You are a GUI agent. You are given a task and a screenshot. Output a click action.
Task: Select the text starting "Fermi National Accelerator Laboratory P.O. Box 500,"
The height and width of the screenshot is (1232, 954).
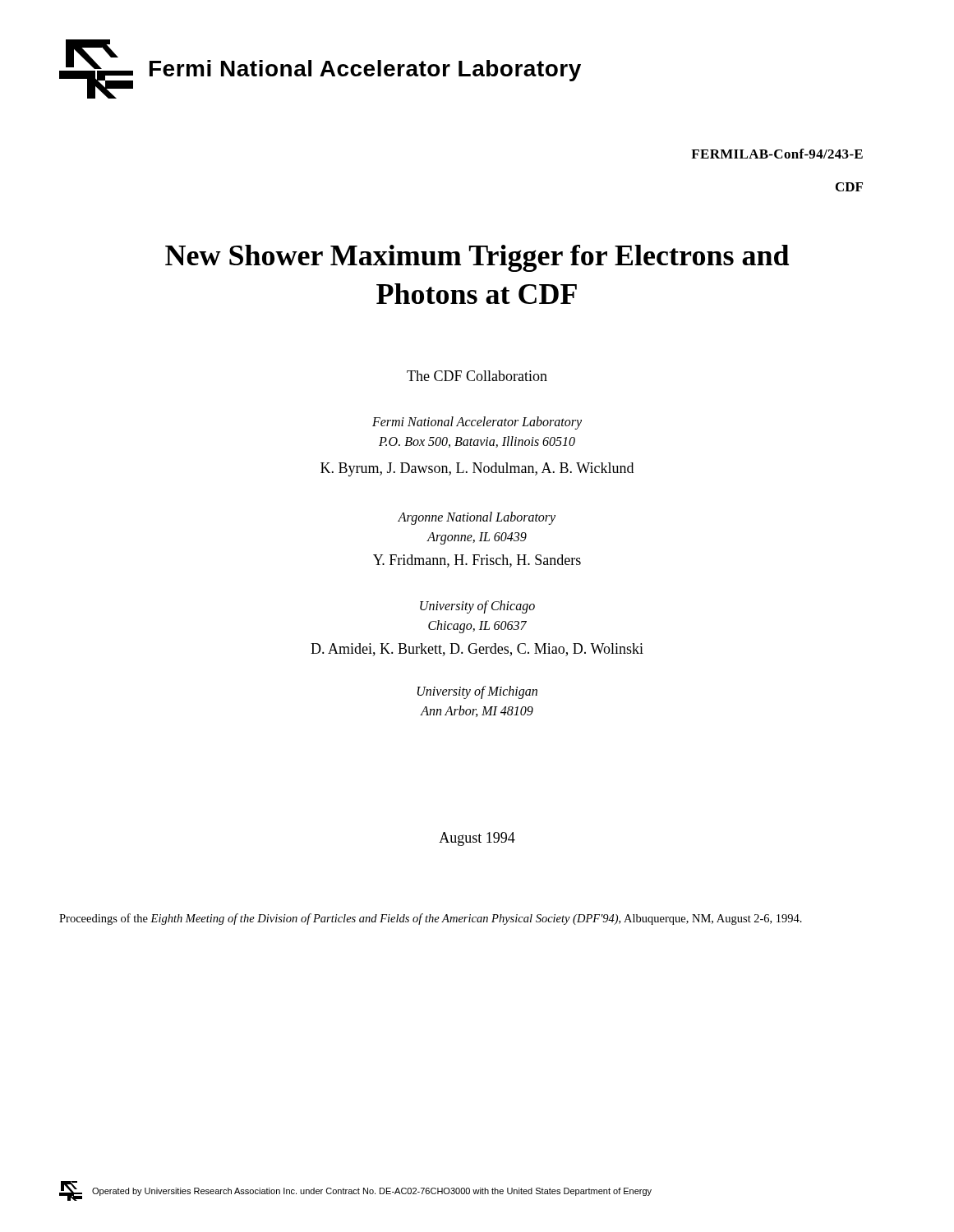477,432
